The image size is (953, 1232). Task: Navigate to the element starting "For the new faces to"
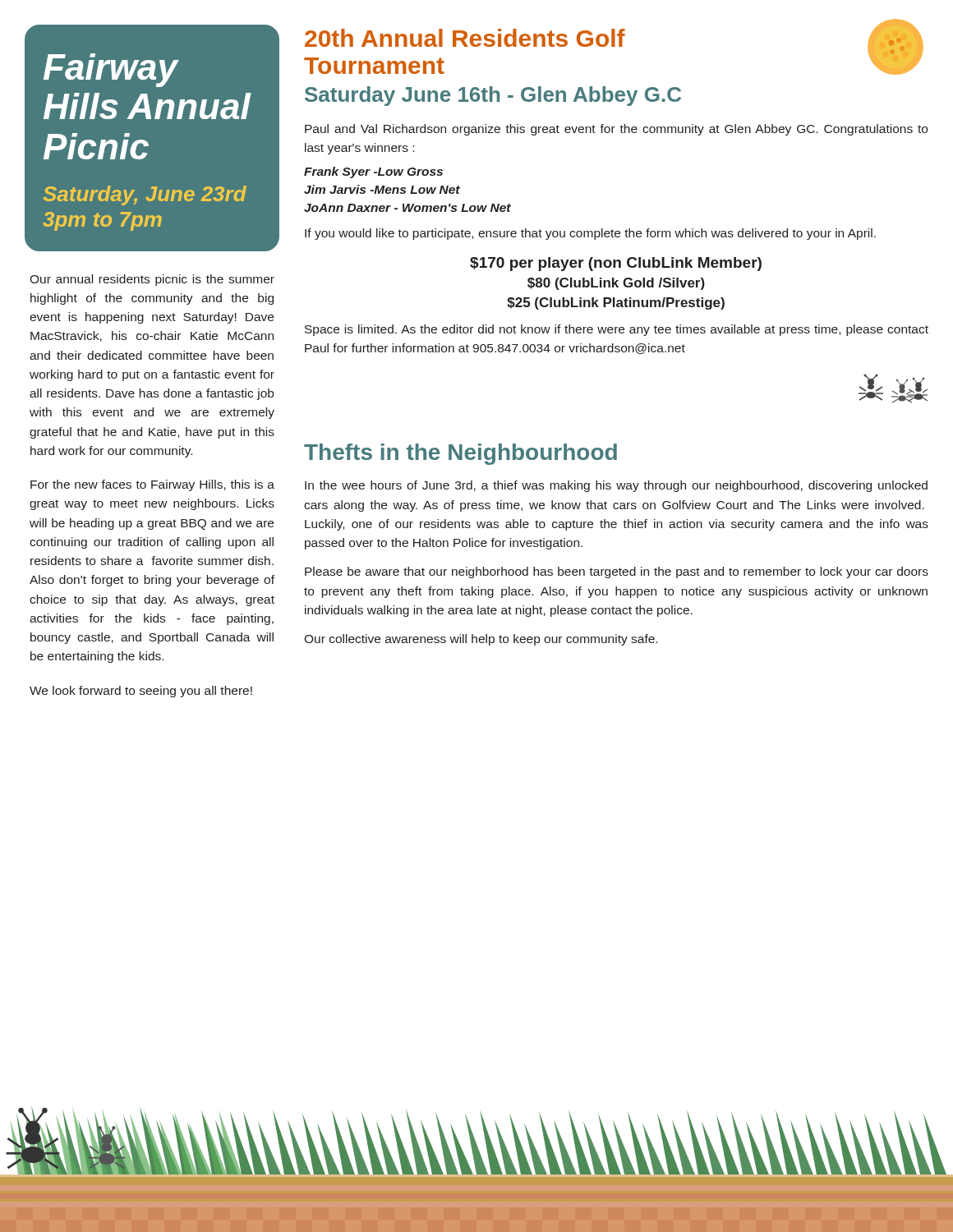[152, 570]
